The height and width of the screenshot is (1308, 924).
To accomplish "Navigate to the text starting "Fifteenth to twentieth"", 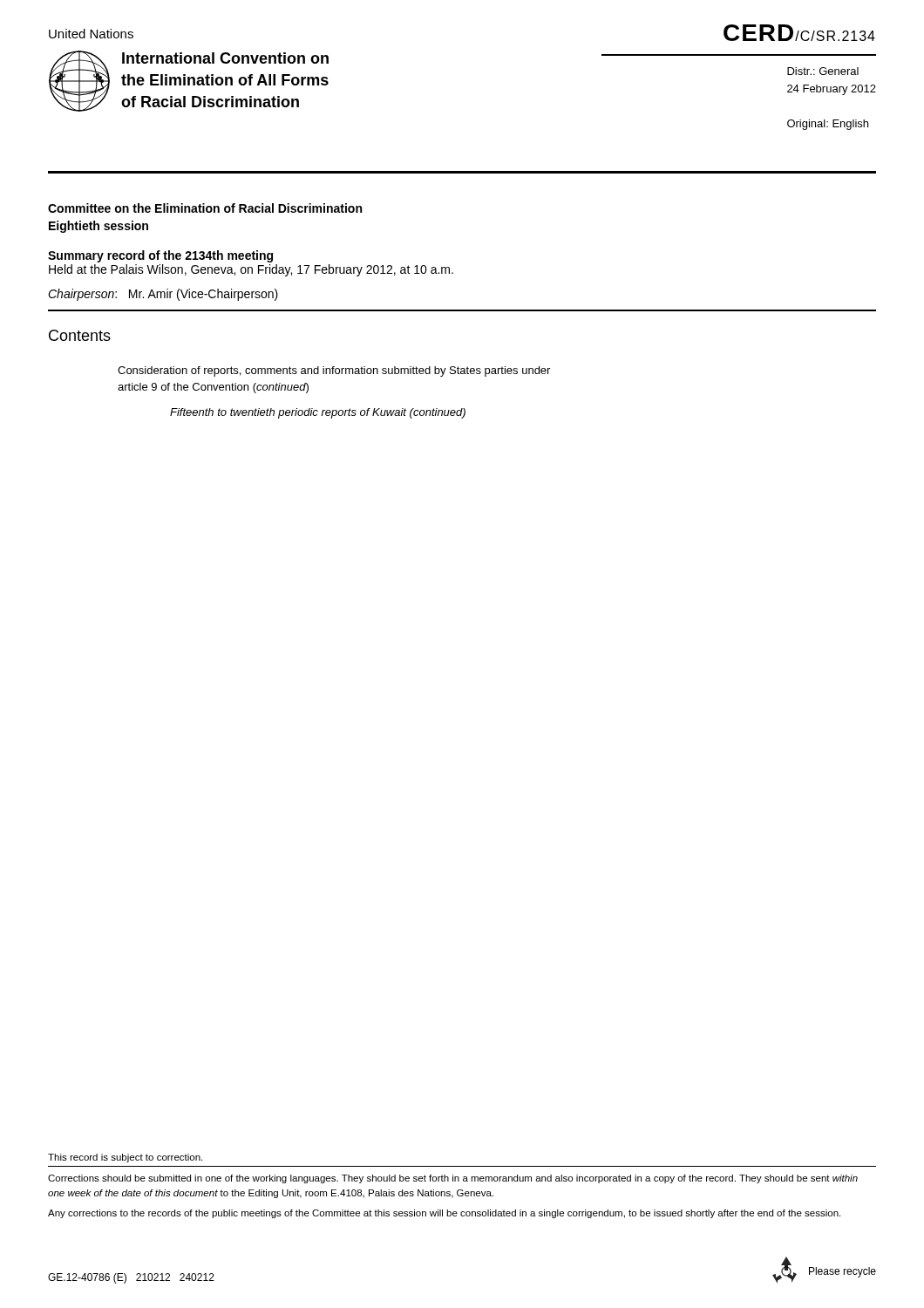I will click(x=318, y=412).
